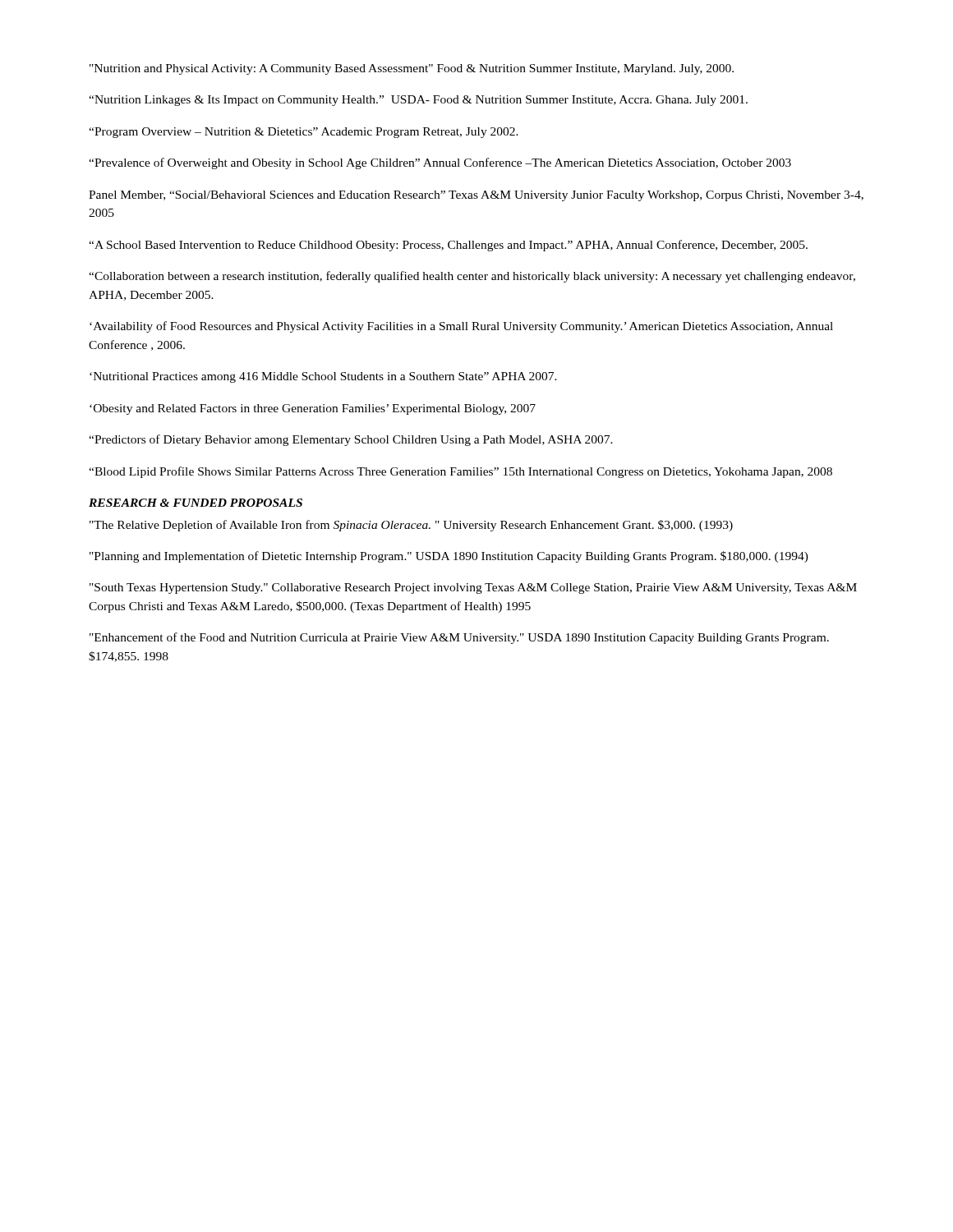This screenshot has height=1232, width=953.
Task: Click on the text block starting "‘Obesity and Related Factors in three Generation Families’"
Action: [x=312, y=407]
